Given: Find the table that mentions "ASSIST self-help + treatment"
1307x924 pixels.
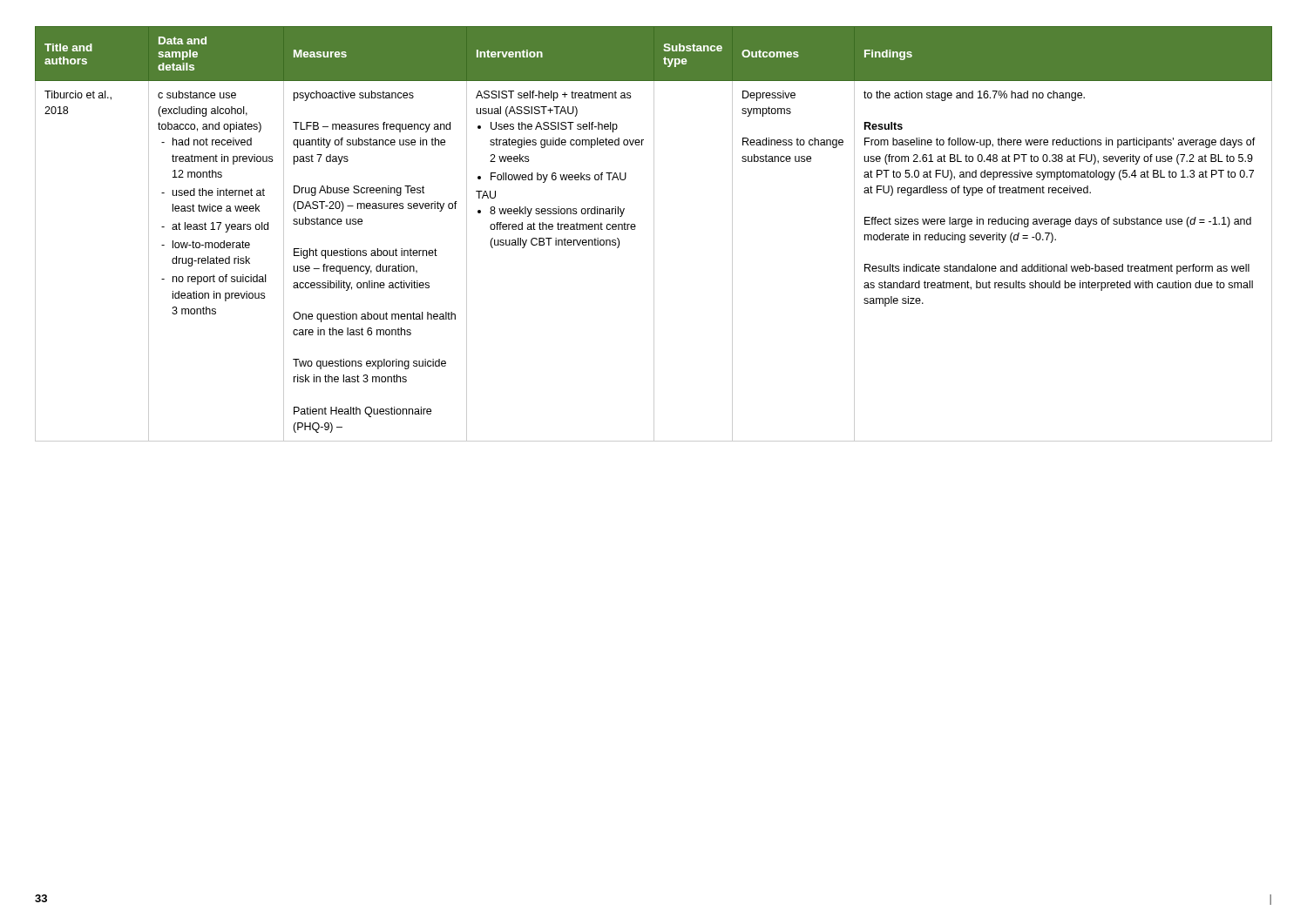Looking at the screenshot, I should pos(654,234).
